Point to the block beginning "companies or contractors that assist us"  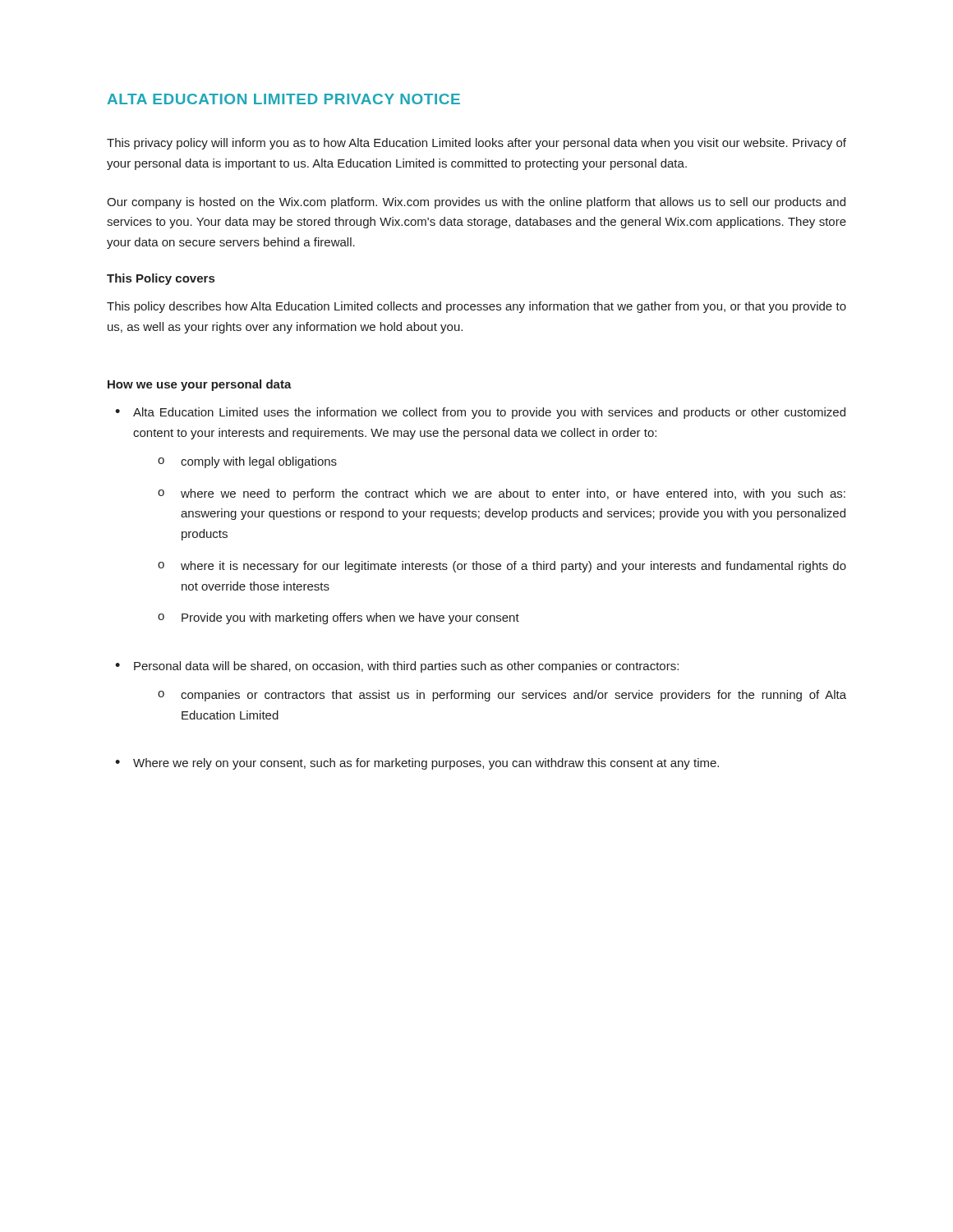pos(513,704)
